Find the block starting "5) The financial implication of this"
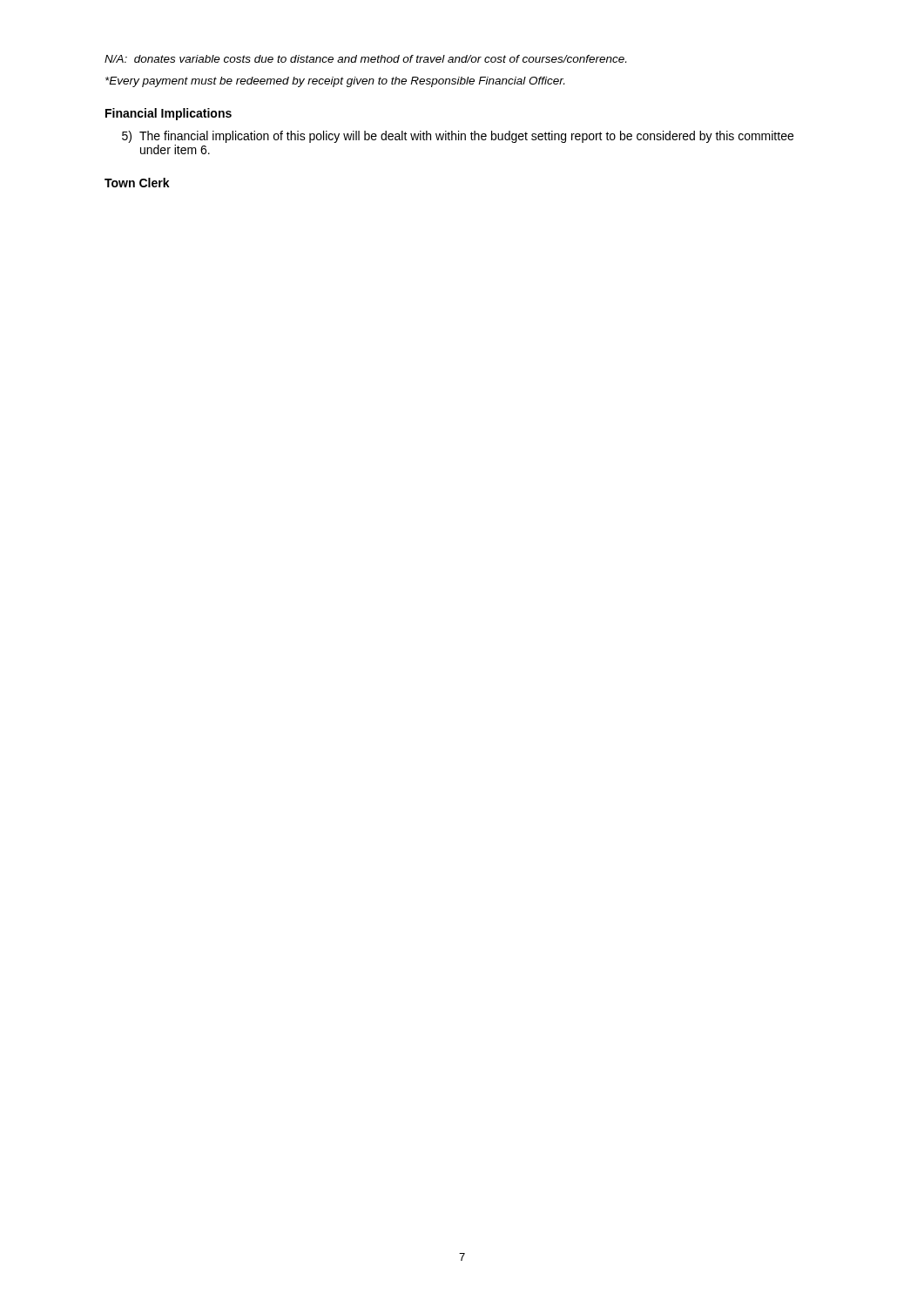Image resolution: width=924 pixels, height=1307 pixels. pos(462,143)
